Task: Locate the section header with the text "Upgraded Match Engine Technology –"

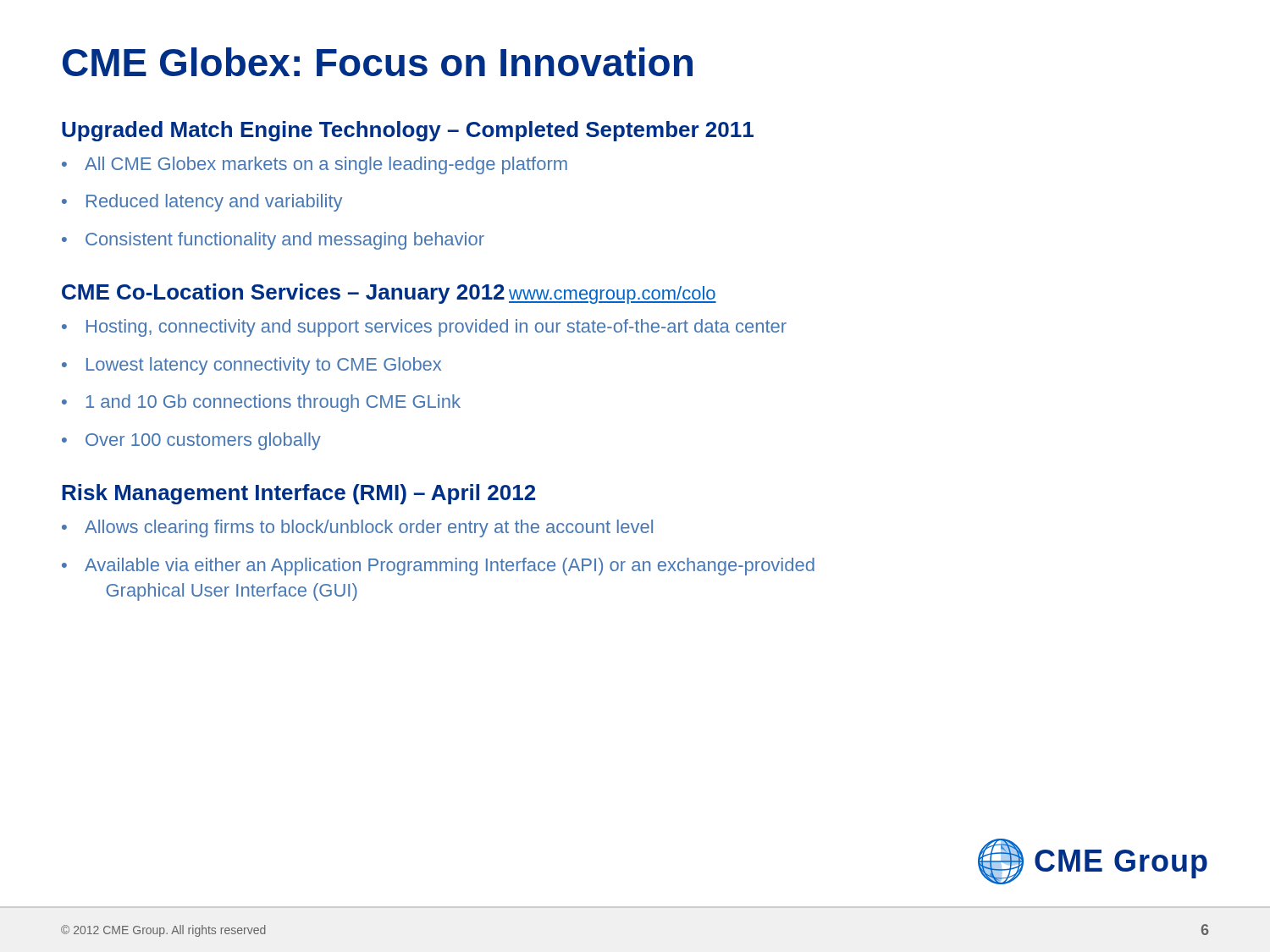Action: (408, 130)
